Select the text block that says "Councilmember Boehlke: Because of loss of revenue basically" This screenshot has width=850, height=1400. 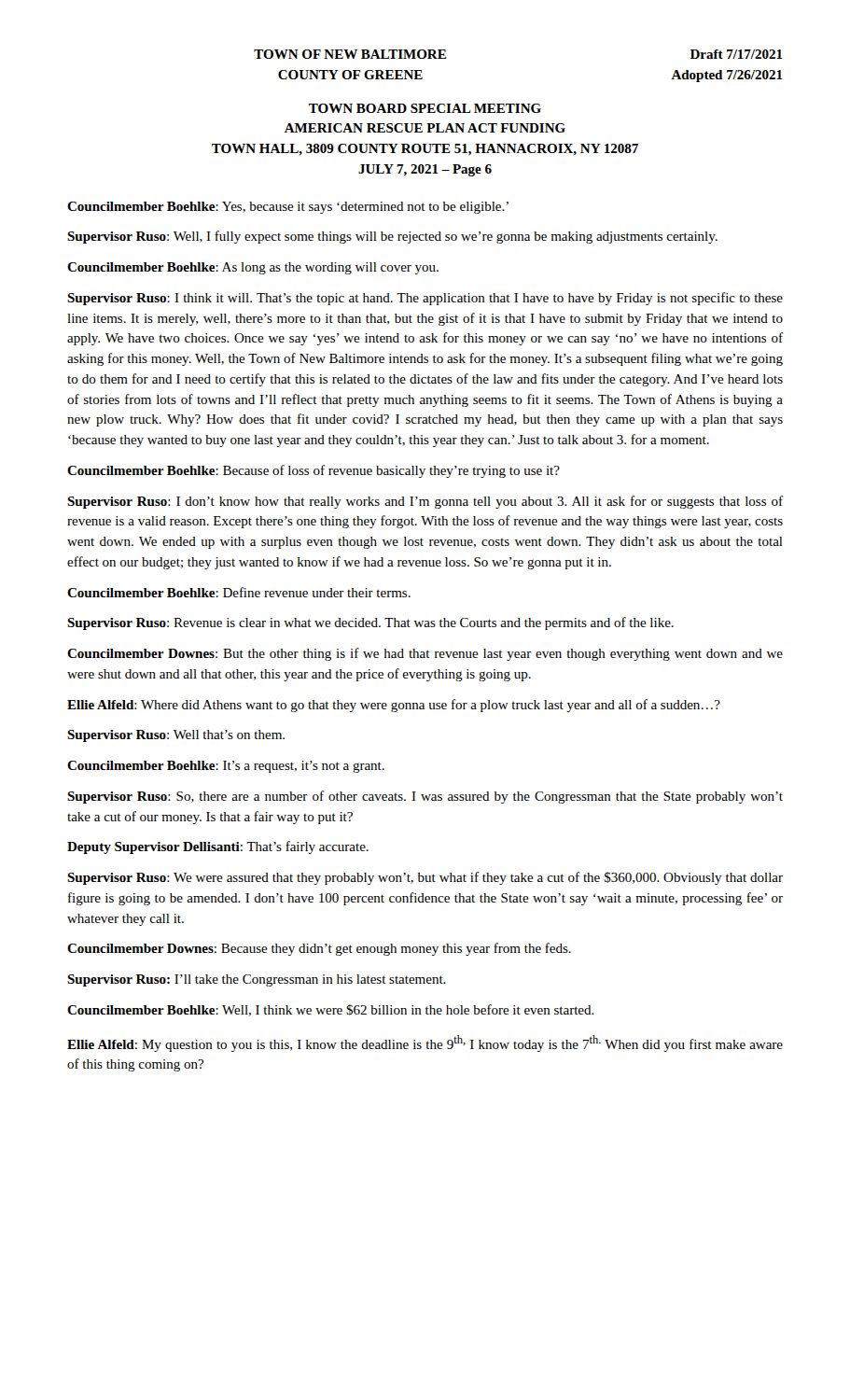click(x=425, y=471)
